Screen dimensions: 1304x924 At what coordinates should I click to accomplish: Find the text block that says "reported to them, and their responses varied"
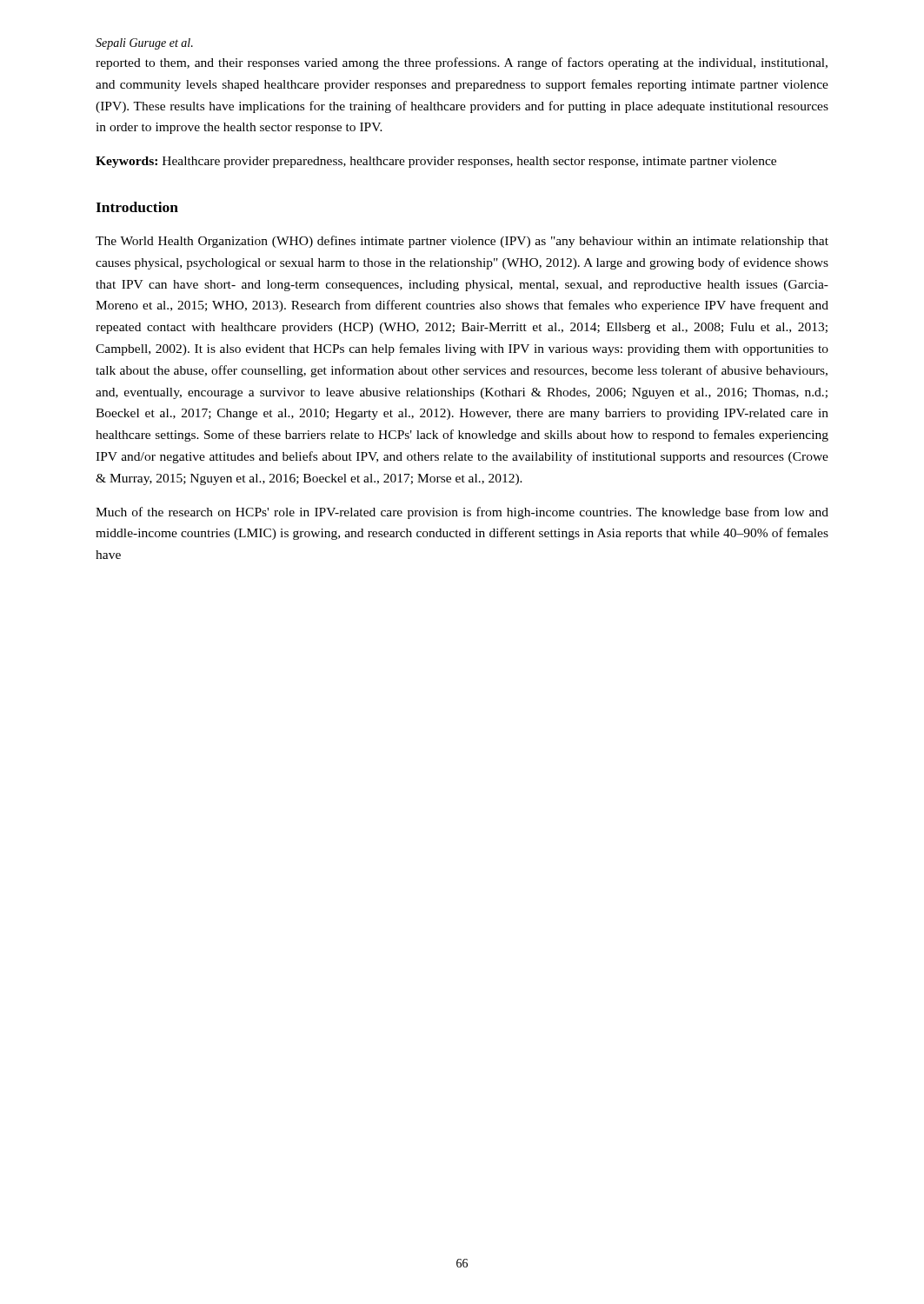(462, 95)
